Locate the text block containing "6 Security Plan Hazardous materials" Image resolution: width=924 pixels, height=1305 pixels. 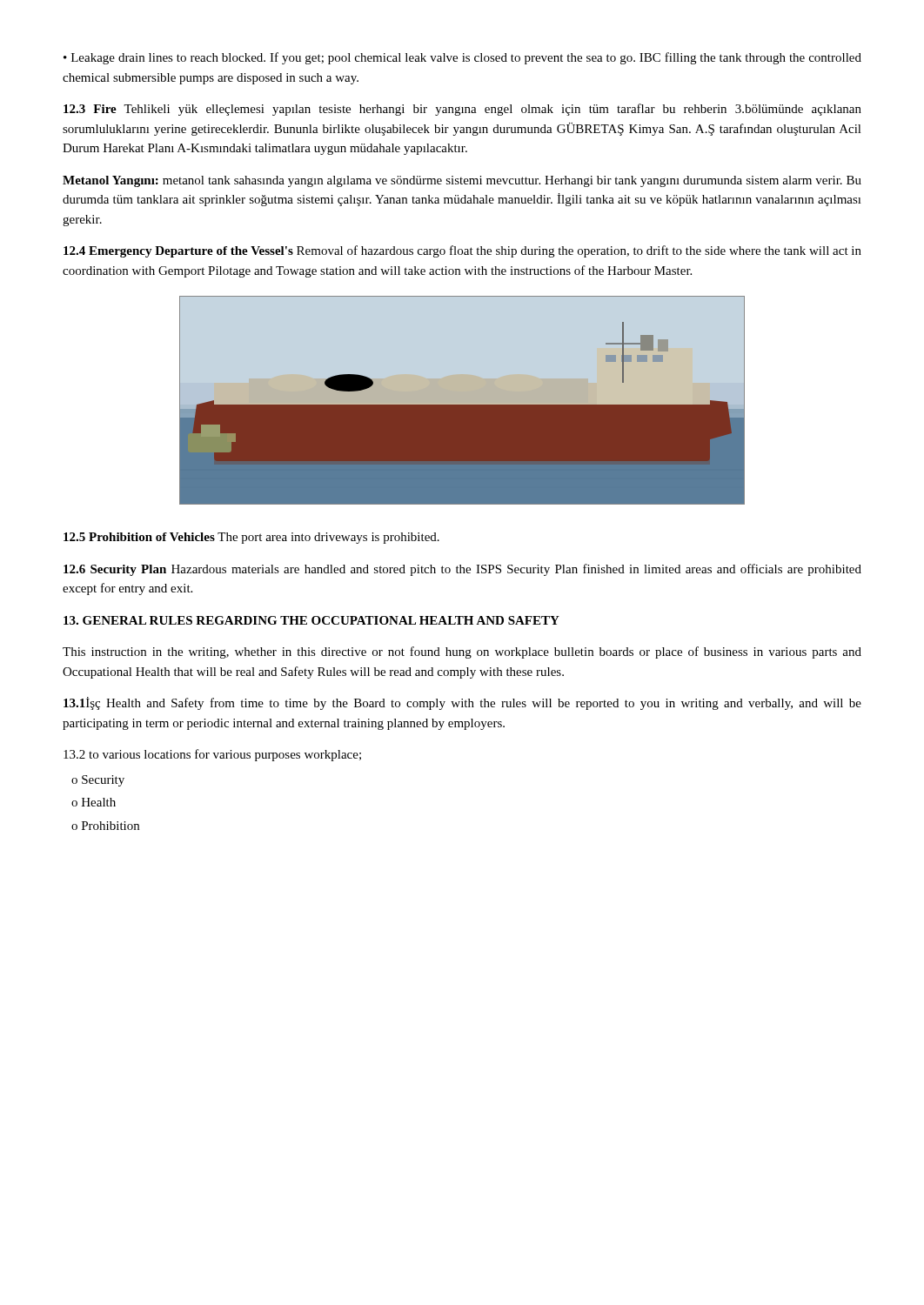click(462, 578)
